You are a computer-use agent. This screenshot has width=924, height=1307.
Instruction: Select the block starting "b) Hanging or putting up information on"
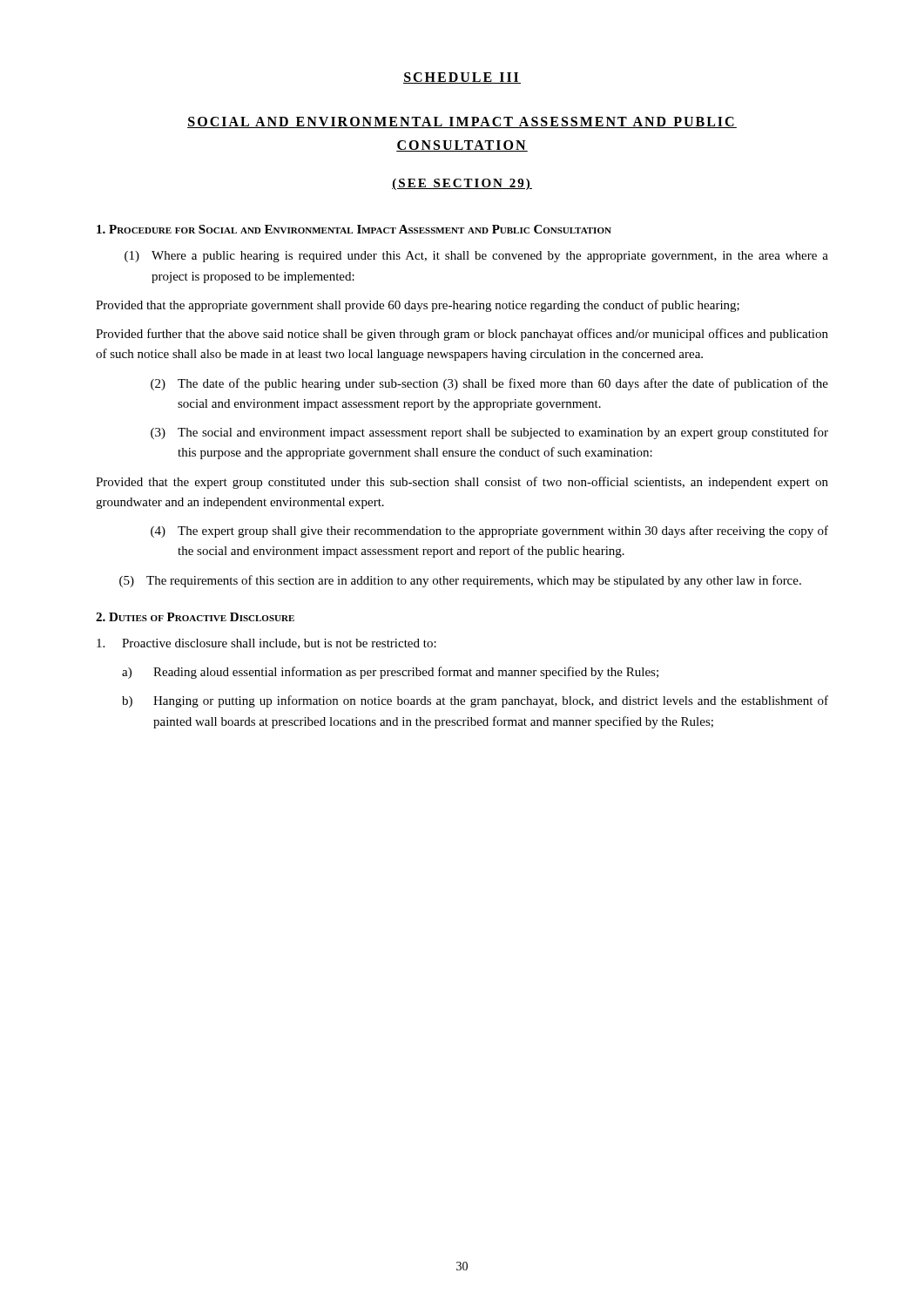[475, 712]
